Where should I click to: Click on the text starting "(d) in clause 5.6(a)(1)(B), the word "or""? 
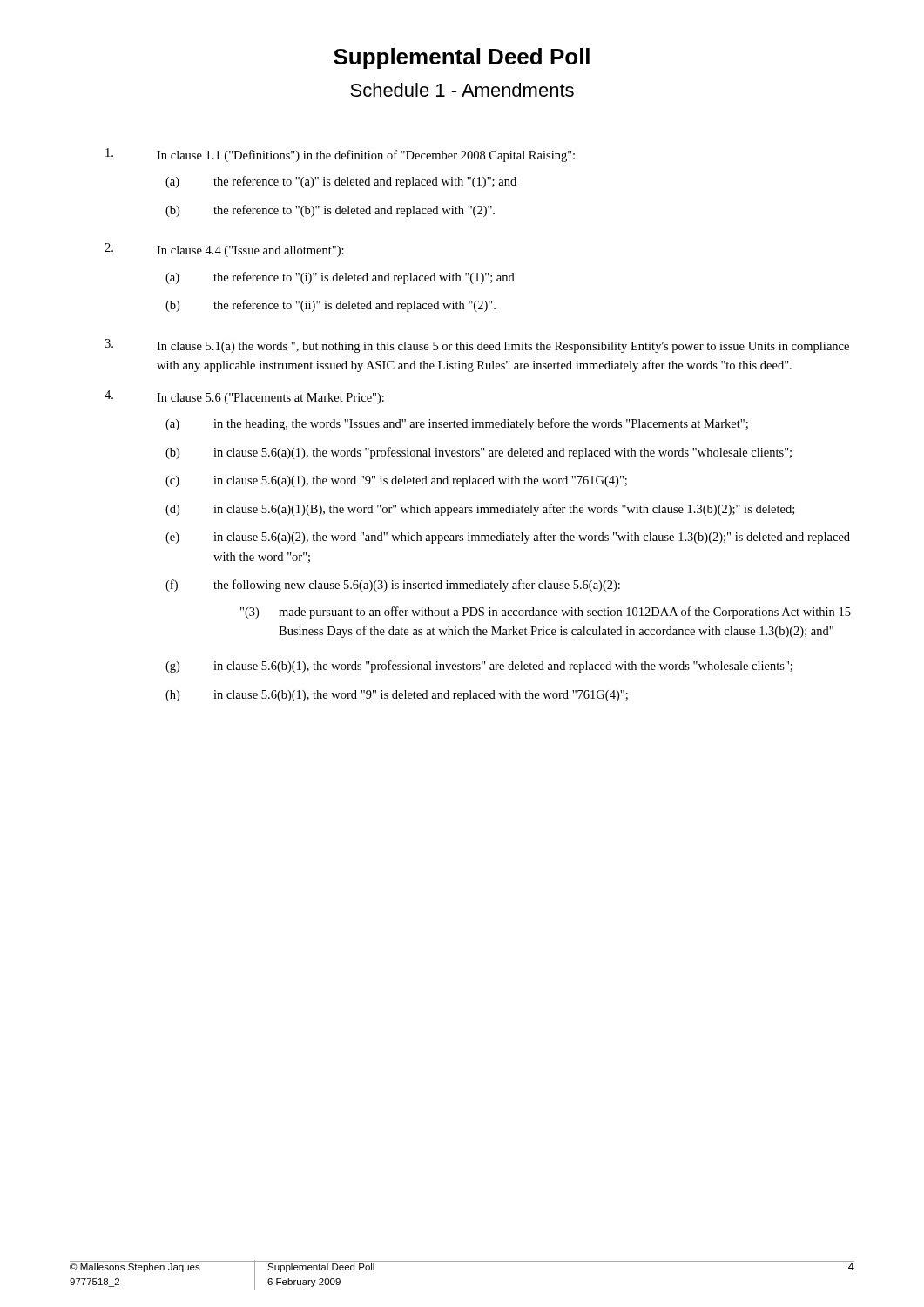510,509
